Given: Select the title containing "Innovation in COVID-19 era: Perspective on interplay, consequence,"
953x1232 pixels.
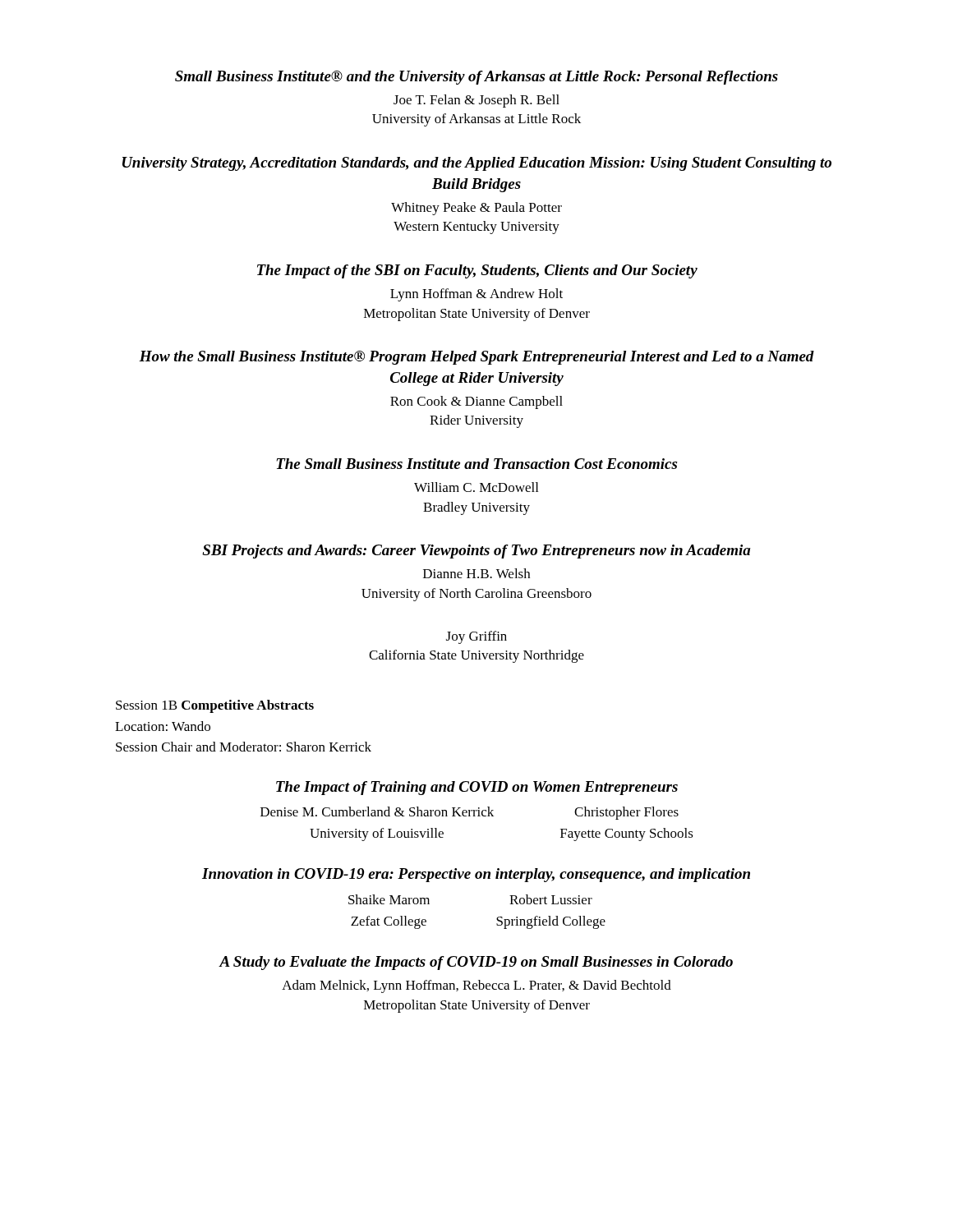Looking at the screenshot, I should (x=476, y=875).
